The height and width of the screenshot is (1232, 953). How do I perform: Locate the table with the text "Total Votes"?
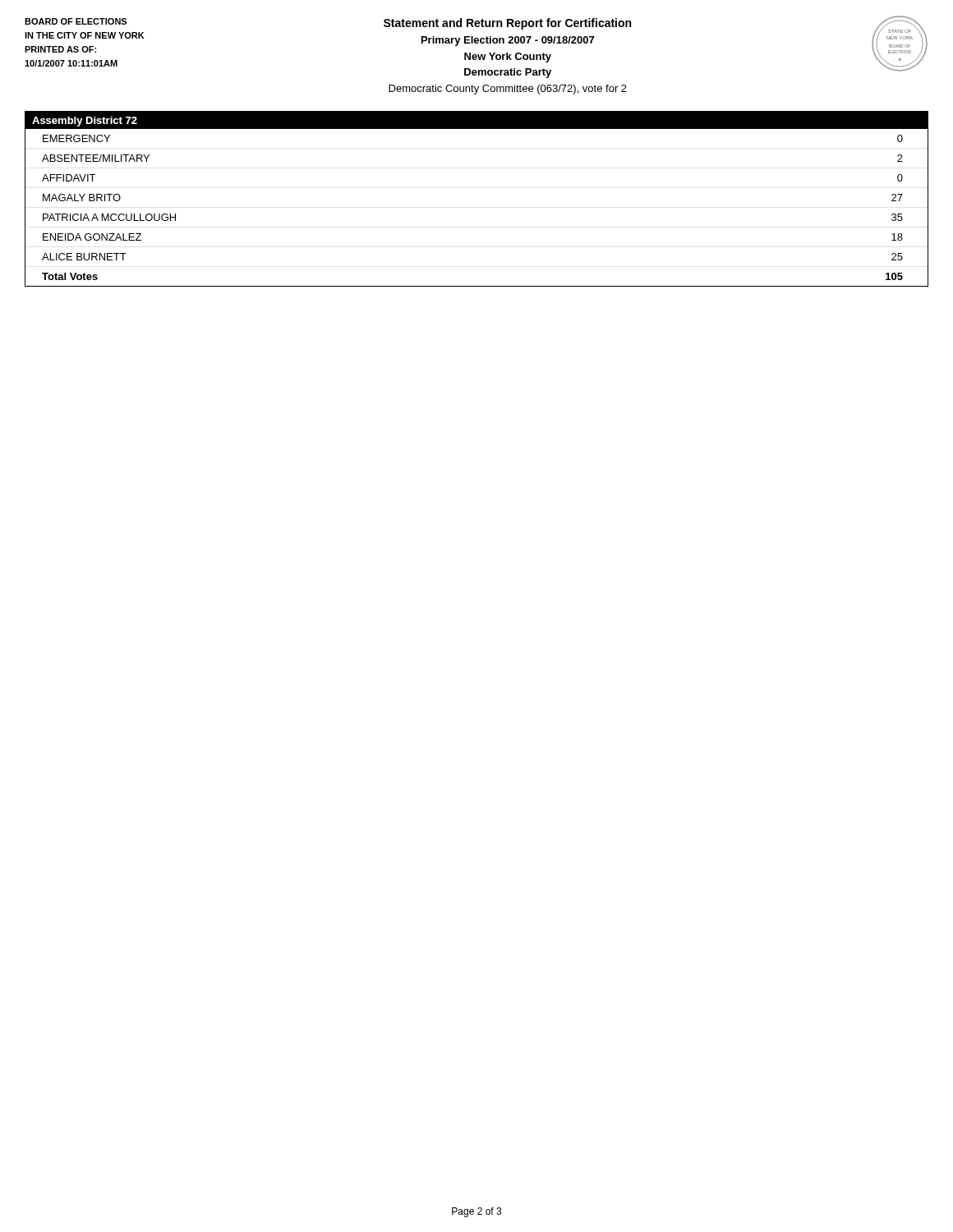coord(476,207)
